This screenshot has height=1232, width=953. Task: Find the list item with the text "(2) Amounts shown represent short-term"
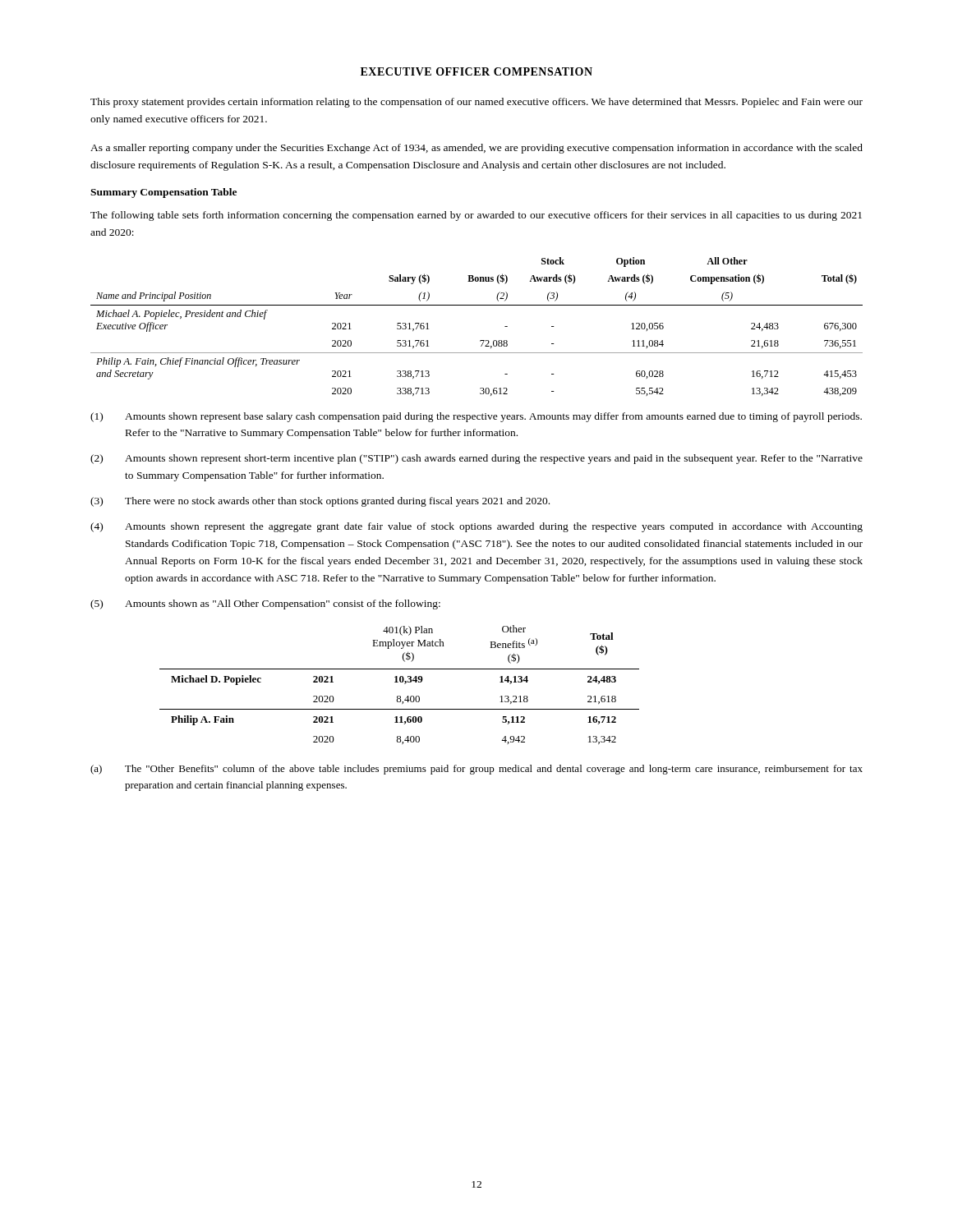tap(476, 468)
